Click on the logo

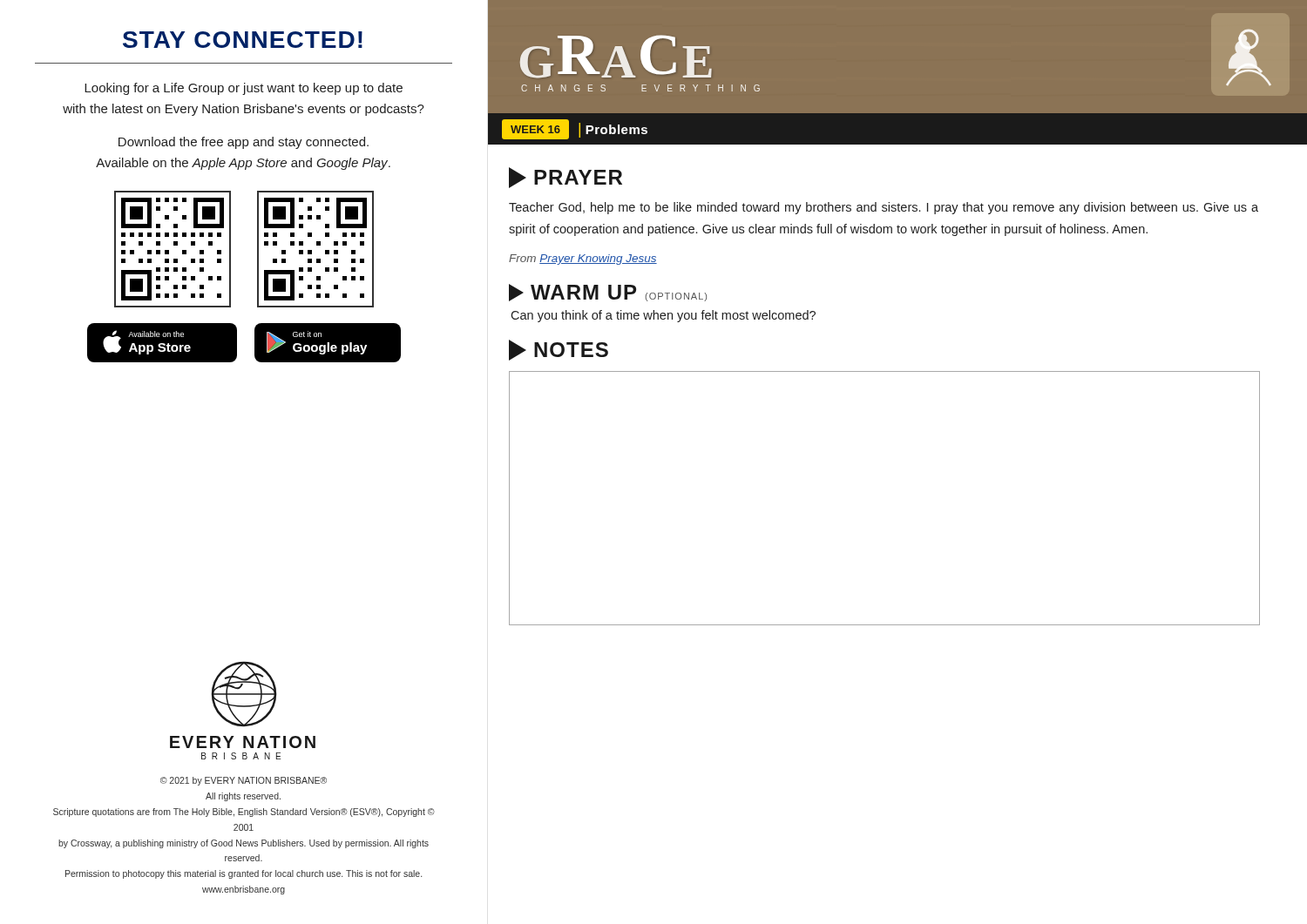pos(244,783)
